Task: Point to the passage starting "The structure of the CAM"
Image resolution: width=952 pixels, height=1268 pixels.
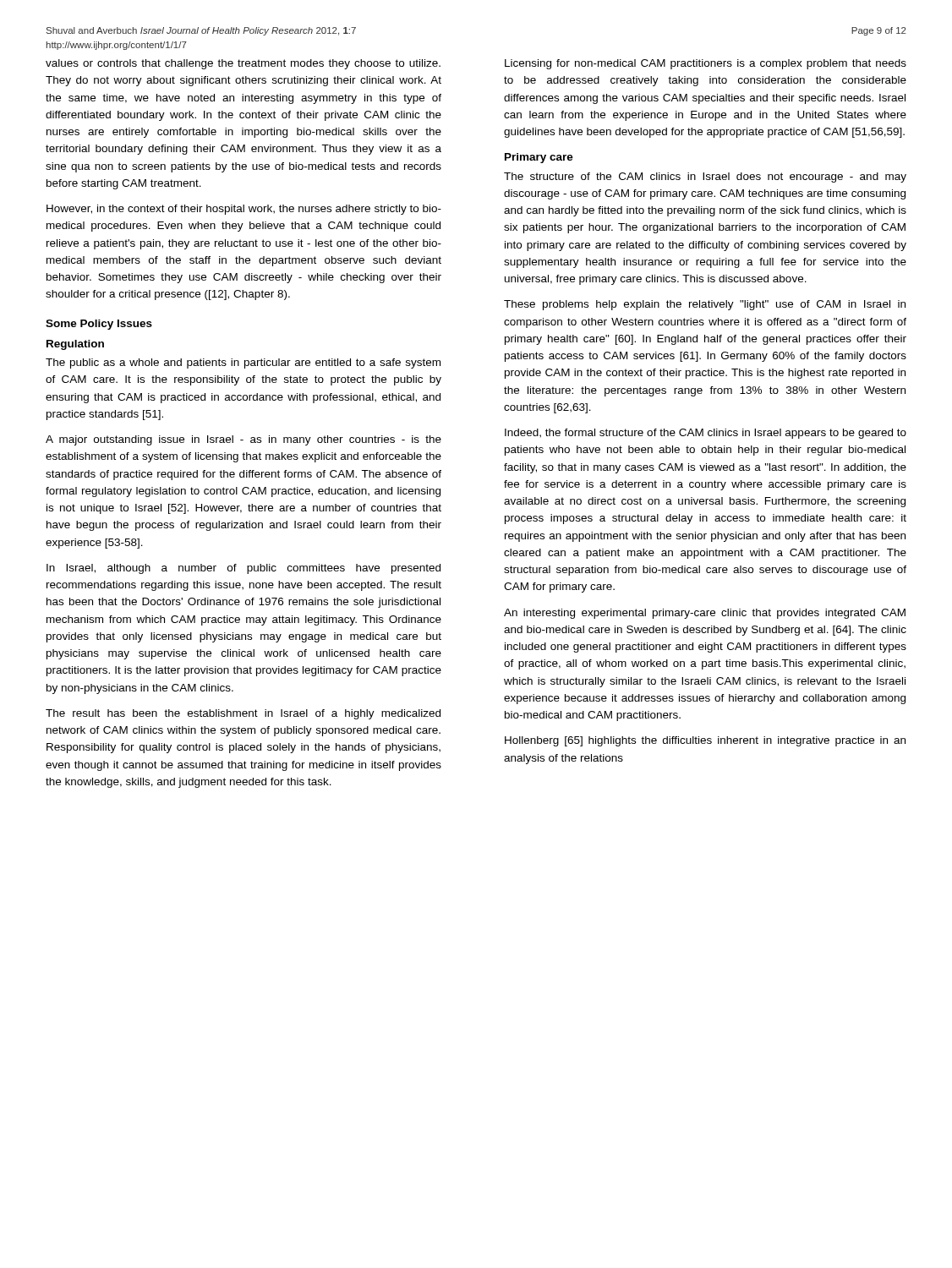Action: [x=705, y=228]
